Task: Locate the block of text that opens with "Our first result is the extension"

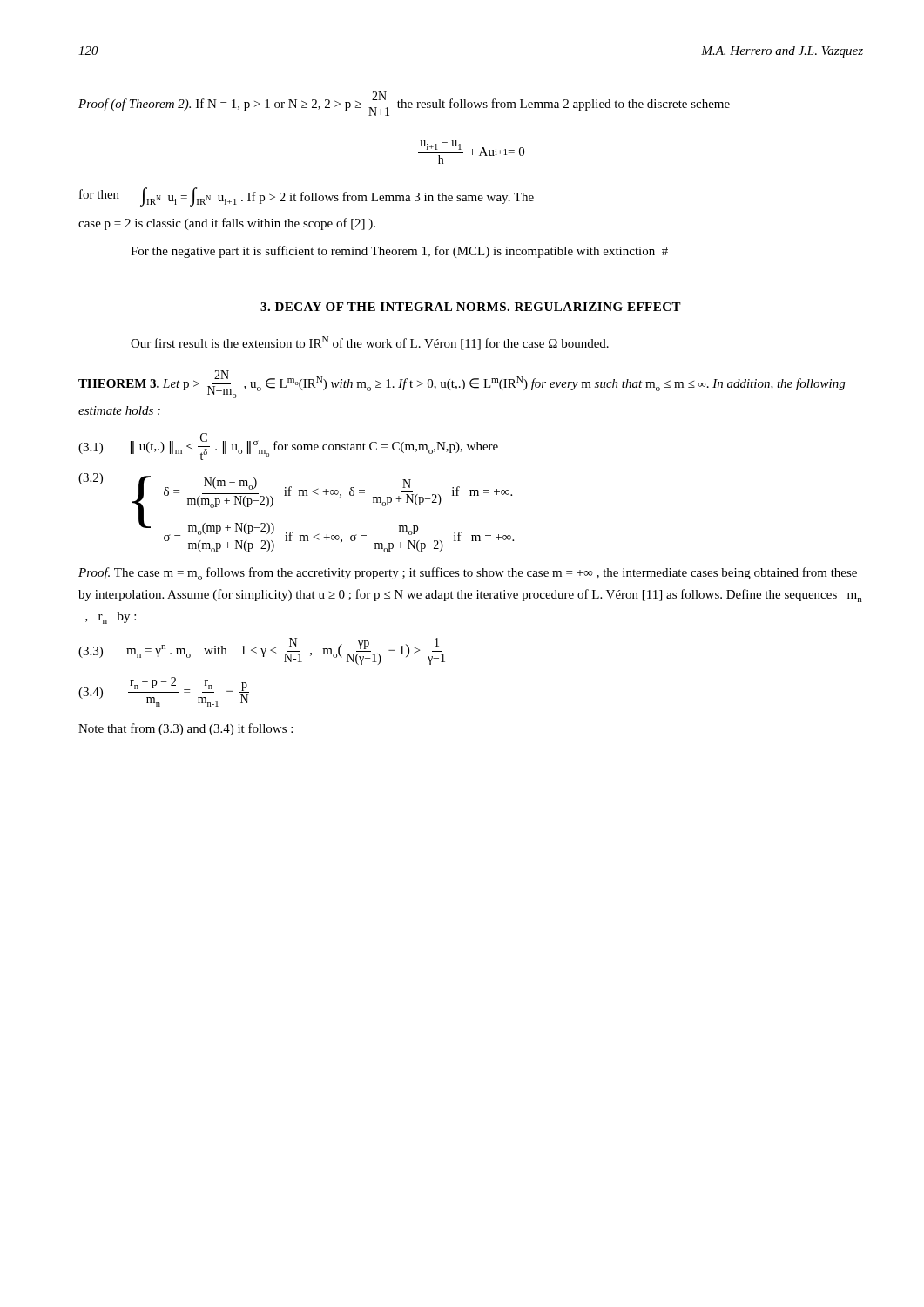Action: (x=497, y=342)
